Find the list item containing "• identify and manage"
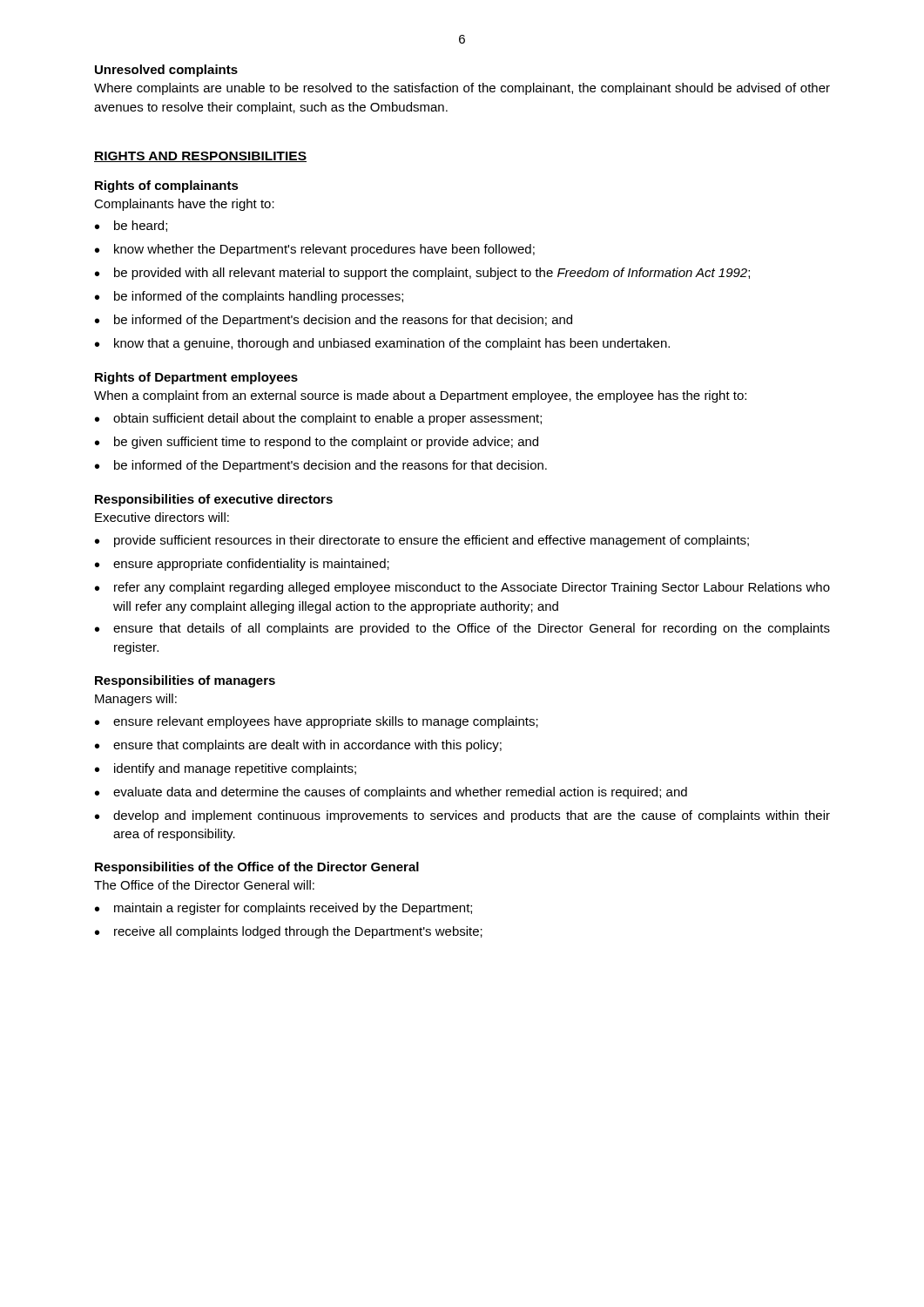Image resolution: width=924 pixels, height=1307 pixels. click(226, 769)
